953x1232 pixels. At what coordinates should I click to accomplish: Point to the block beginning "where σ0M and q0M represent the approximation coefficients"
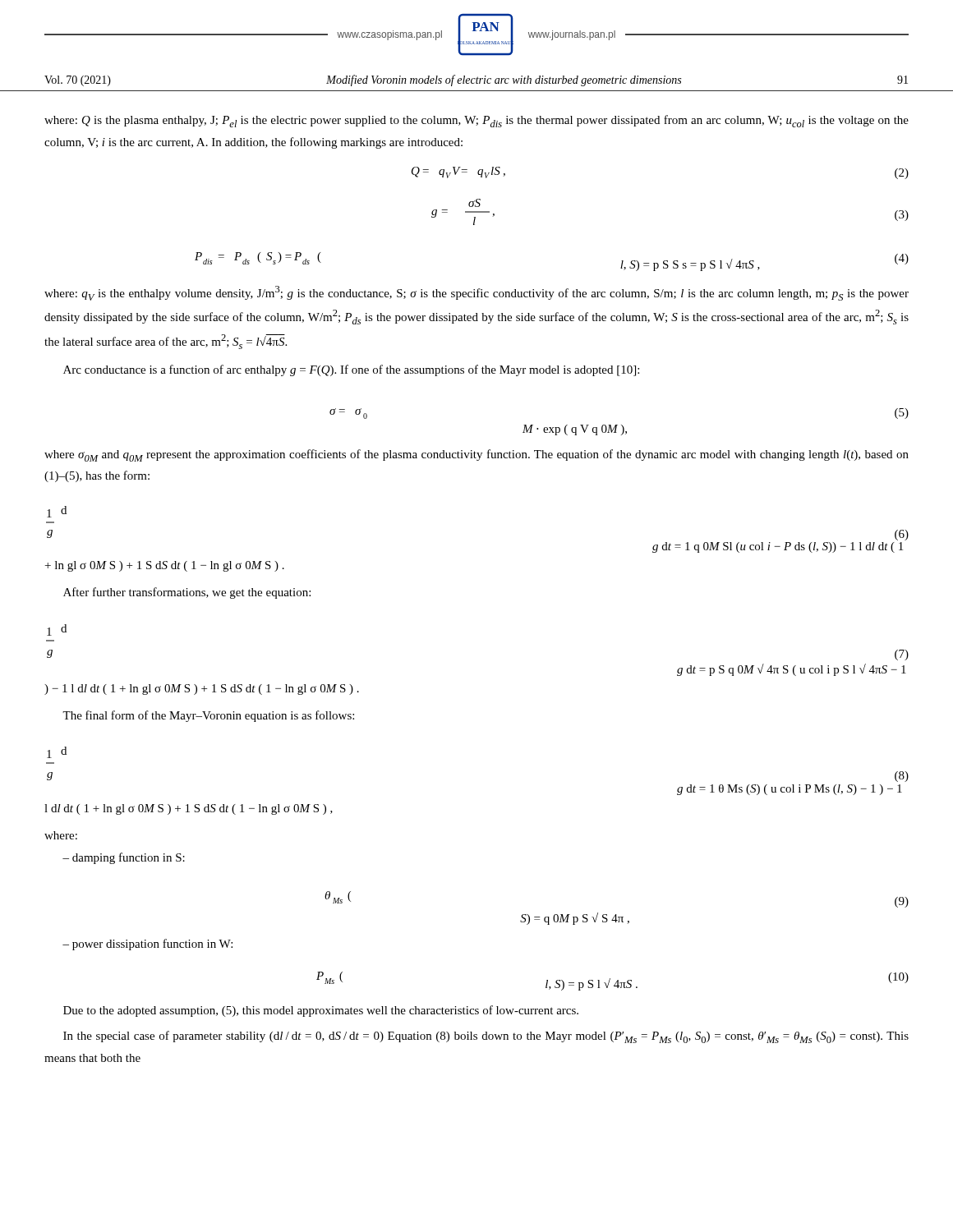(x=476, y=465)
